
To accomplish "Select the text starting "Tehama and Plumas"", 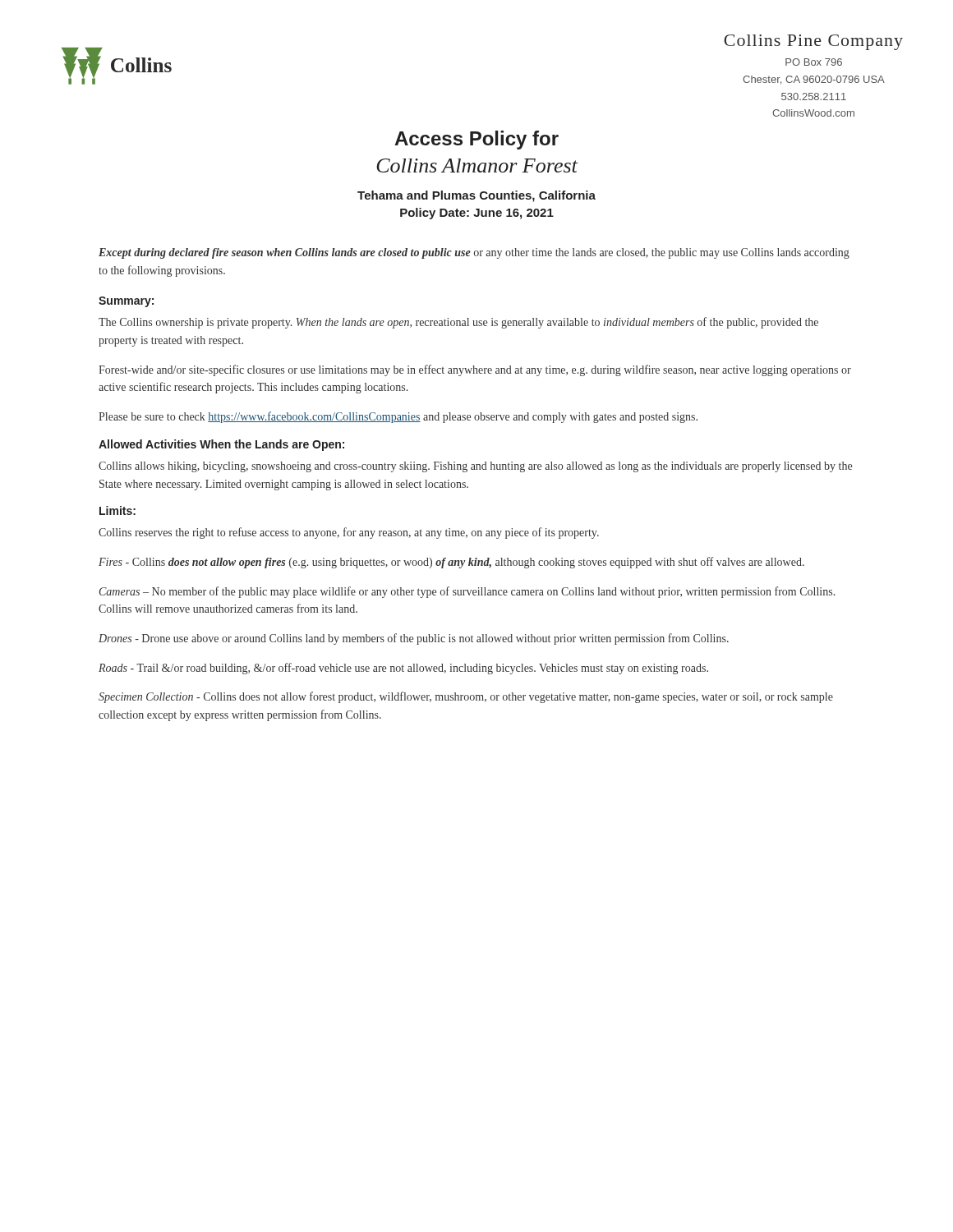I will click(x=476, y=195).
